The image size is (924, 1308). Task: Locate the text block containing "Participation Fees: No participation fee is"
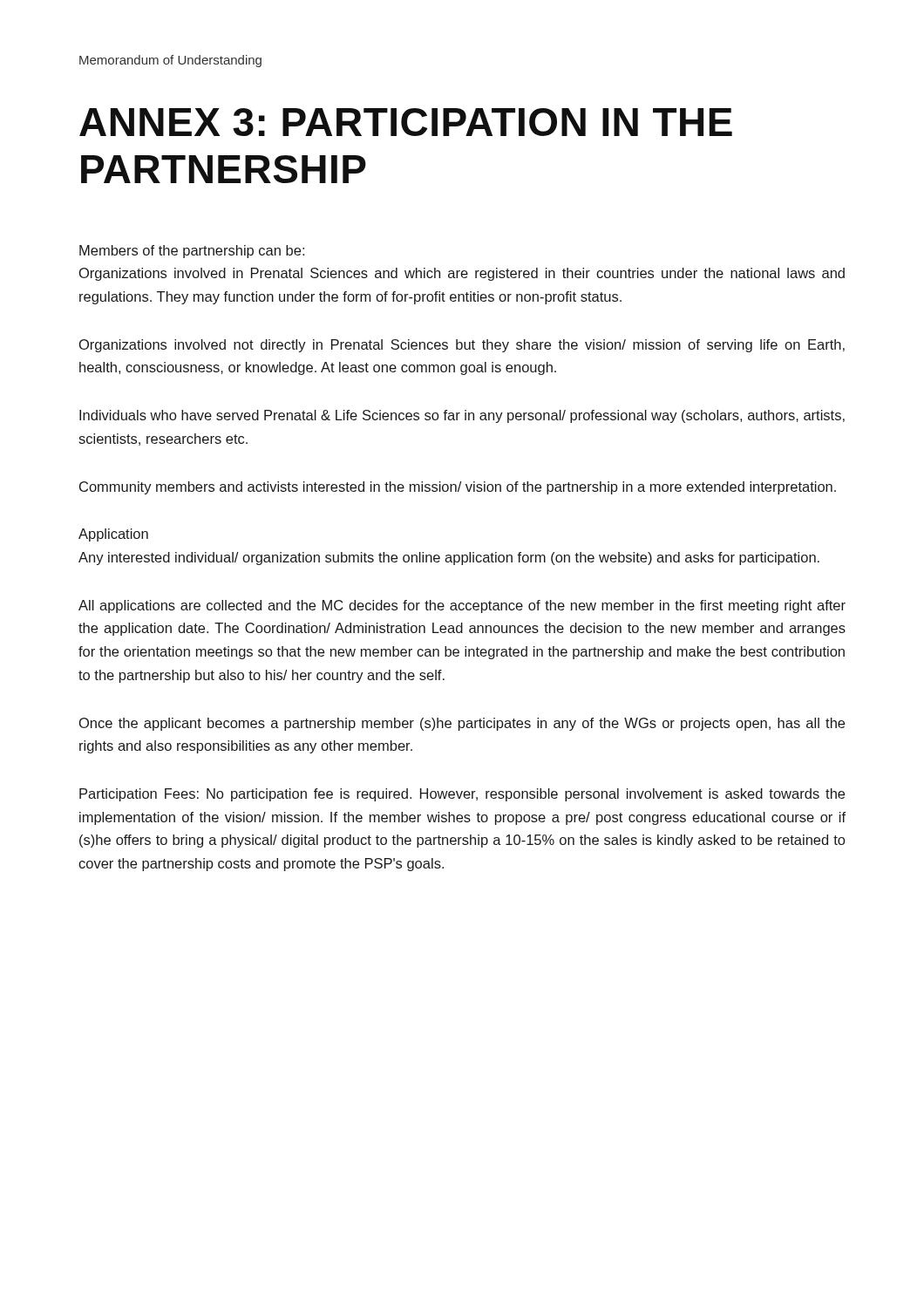pos(462,828)
